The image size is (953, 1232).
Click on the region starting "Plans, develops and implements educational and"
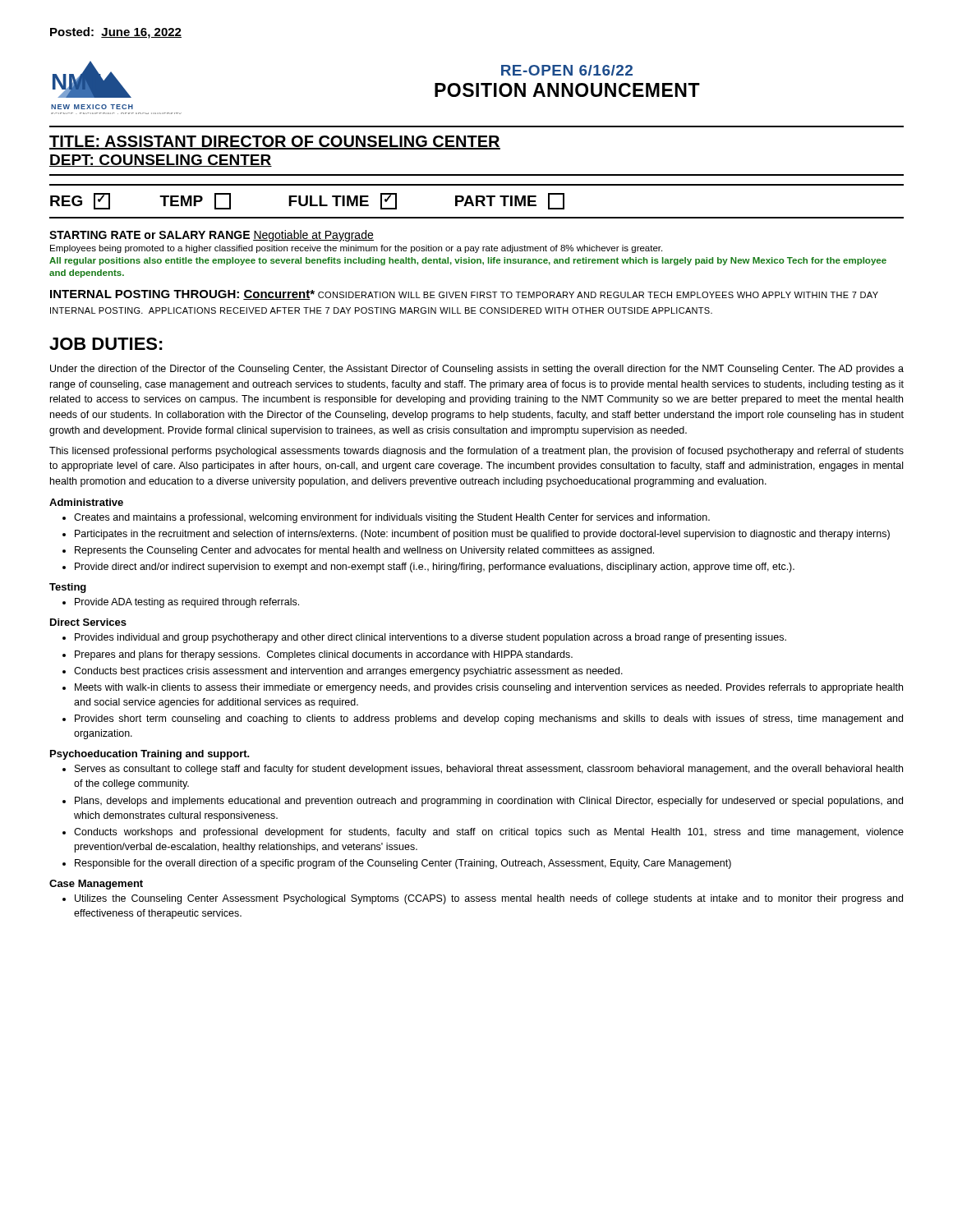pyautogui.click(x=489, y=808)
